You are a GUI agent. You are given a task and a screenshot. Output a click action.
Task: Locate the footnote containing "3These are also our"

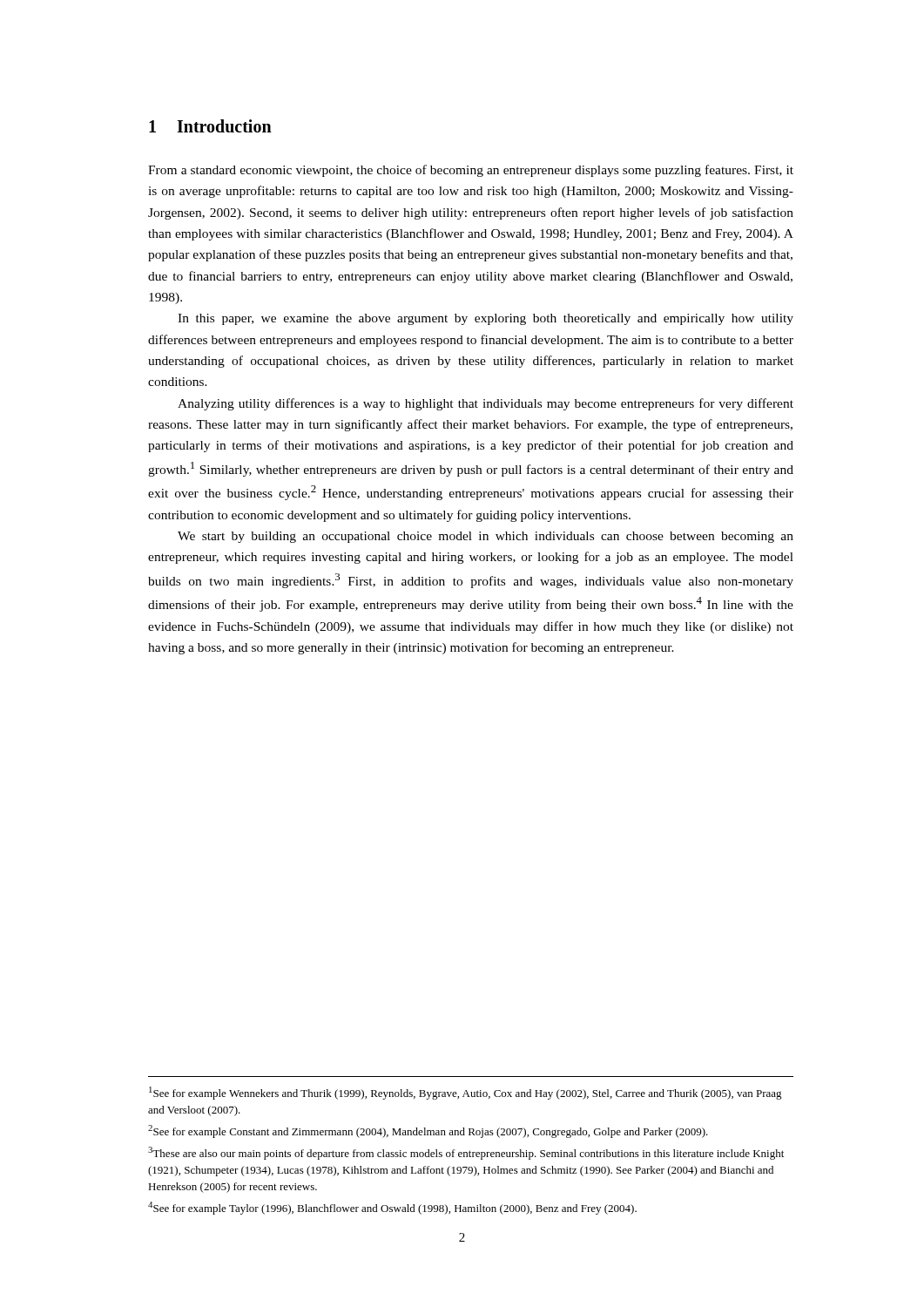pos(471,1169)
